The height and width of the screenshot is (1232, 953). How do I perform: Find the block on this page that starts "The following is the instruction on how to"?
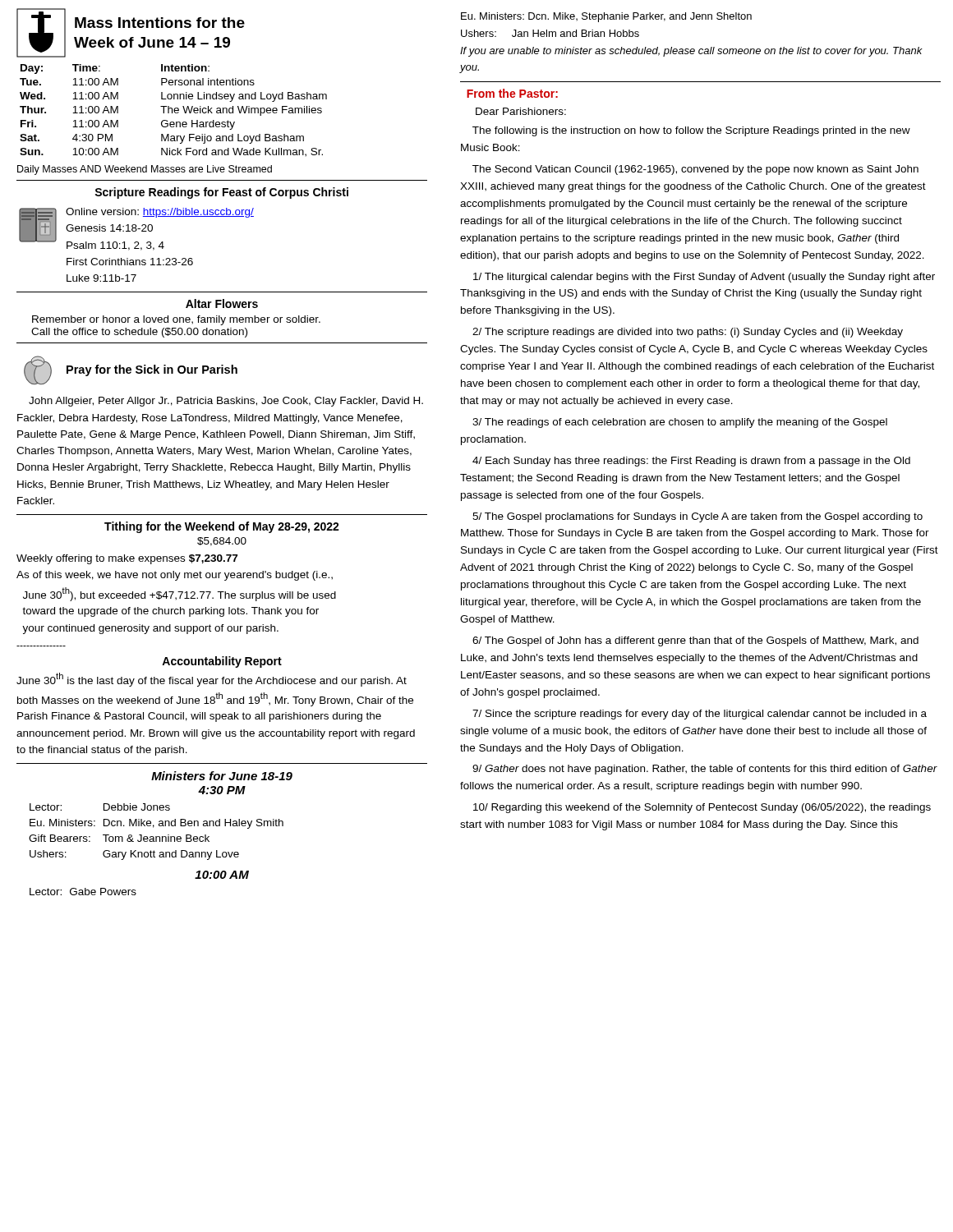pos(685,139)
